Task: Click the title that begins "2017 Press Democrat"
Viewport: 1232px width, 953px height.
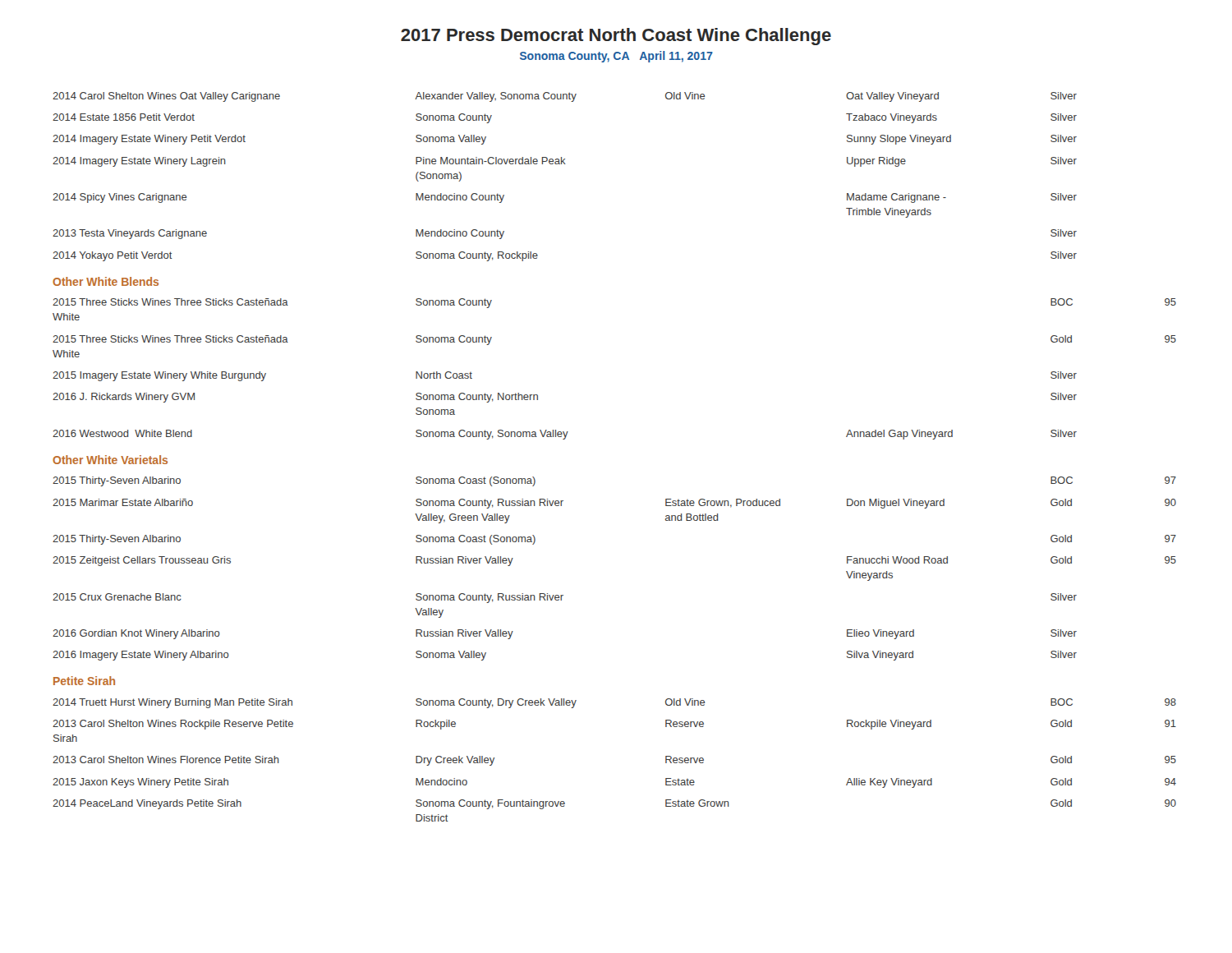Action: click(x=616, y=44)
